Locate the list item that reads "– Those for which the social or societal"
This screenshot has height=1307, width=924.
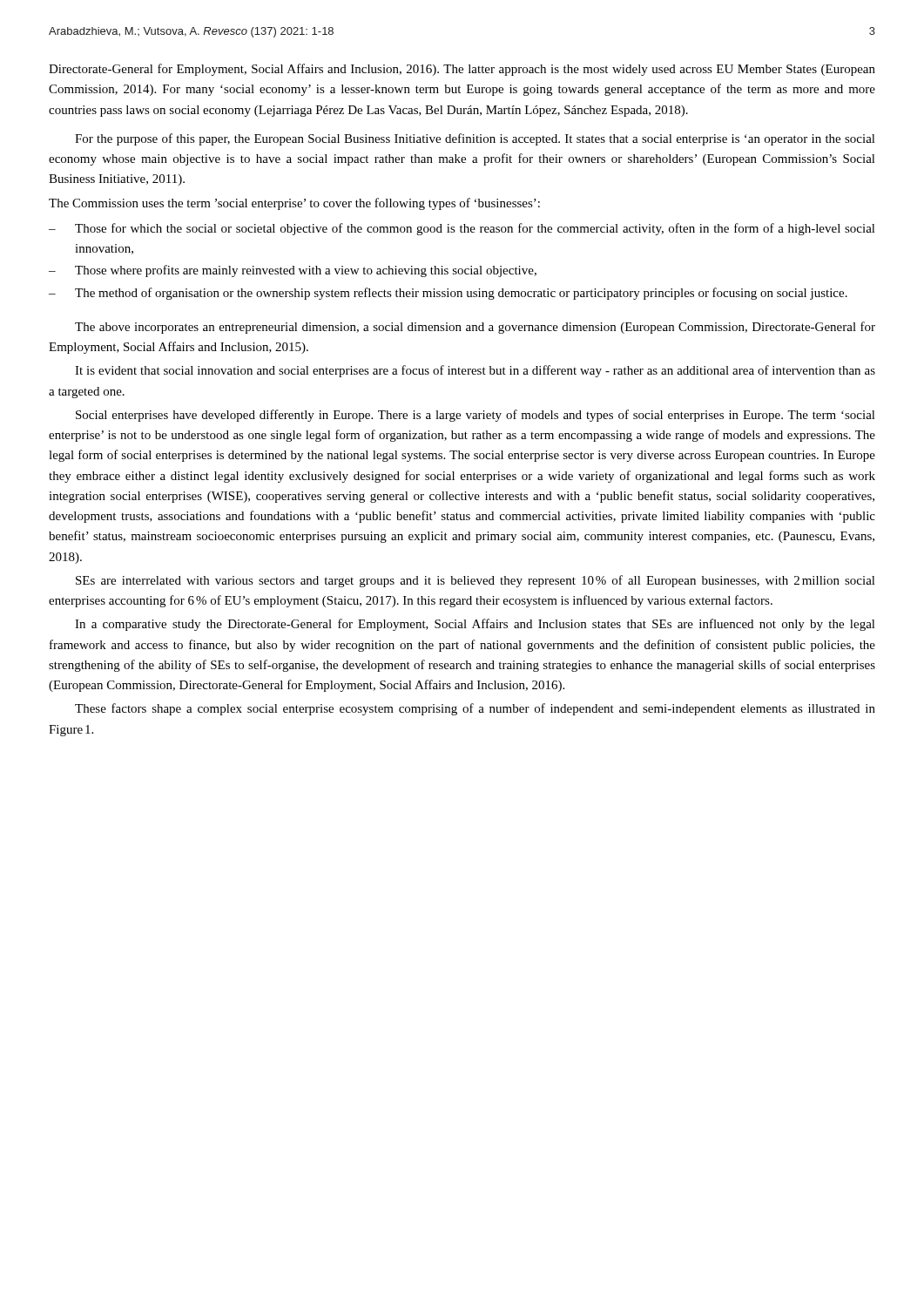coord(462,239)
